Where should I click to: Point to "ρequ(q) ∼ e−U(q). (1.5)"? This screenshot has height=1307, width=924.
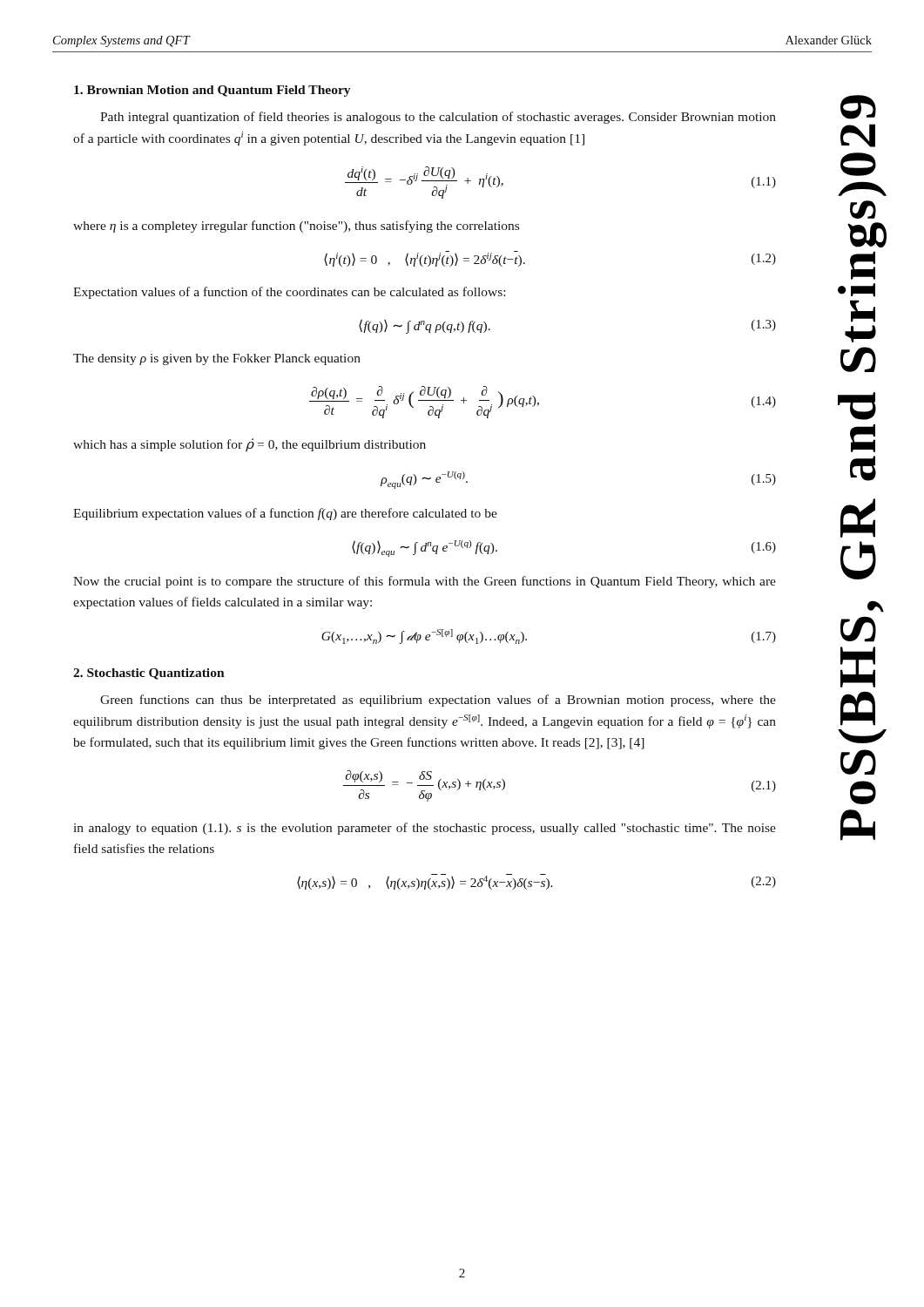[407, 480]
